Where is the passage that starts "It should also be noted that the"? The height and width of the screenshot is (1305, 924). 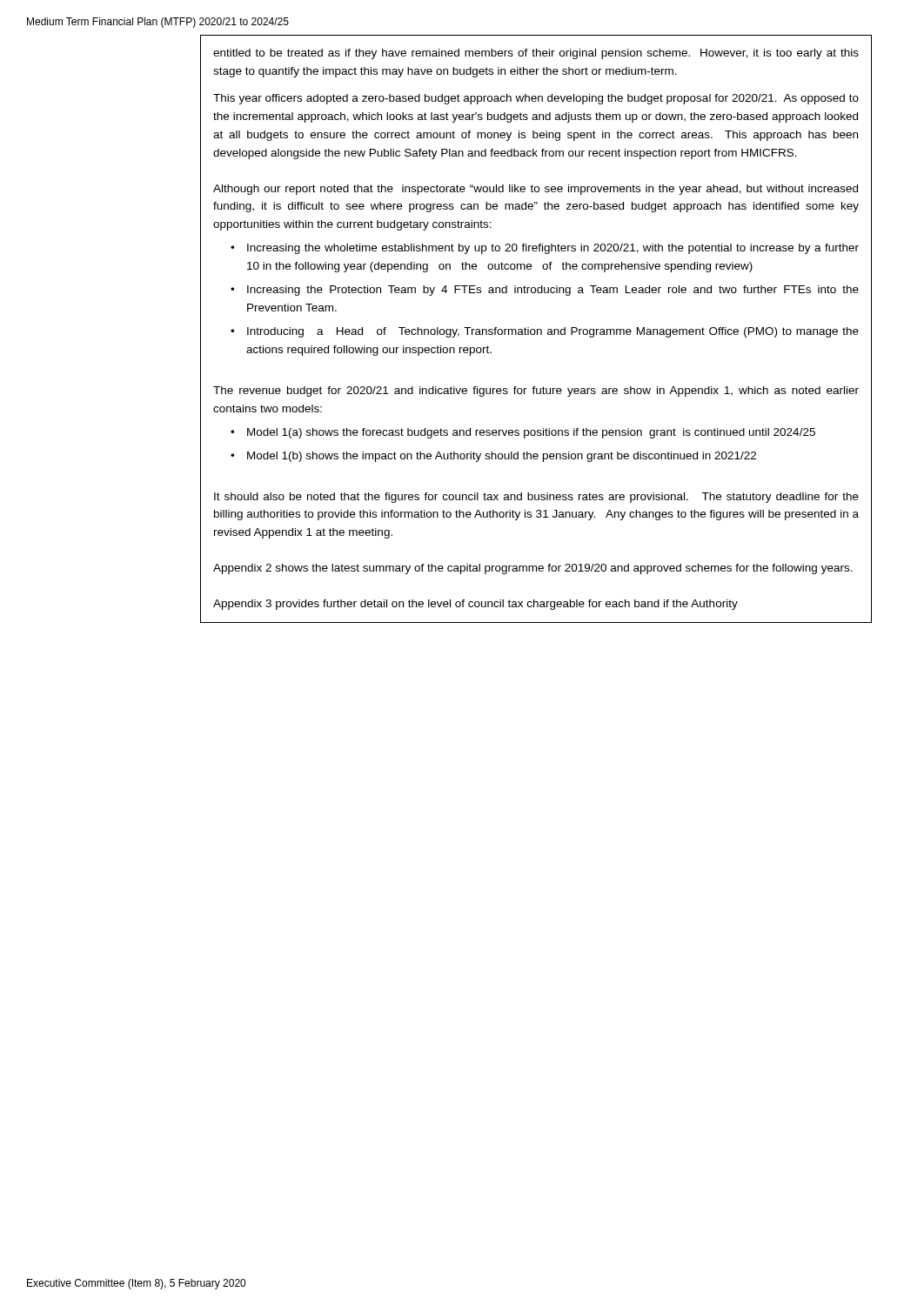[536, 514]
